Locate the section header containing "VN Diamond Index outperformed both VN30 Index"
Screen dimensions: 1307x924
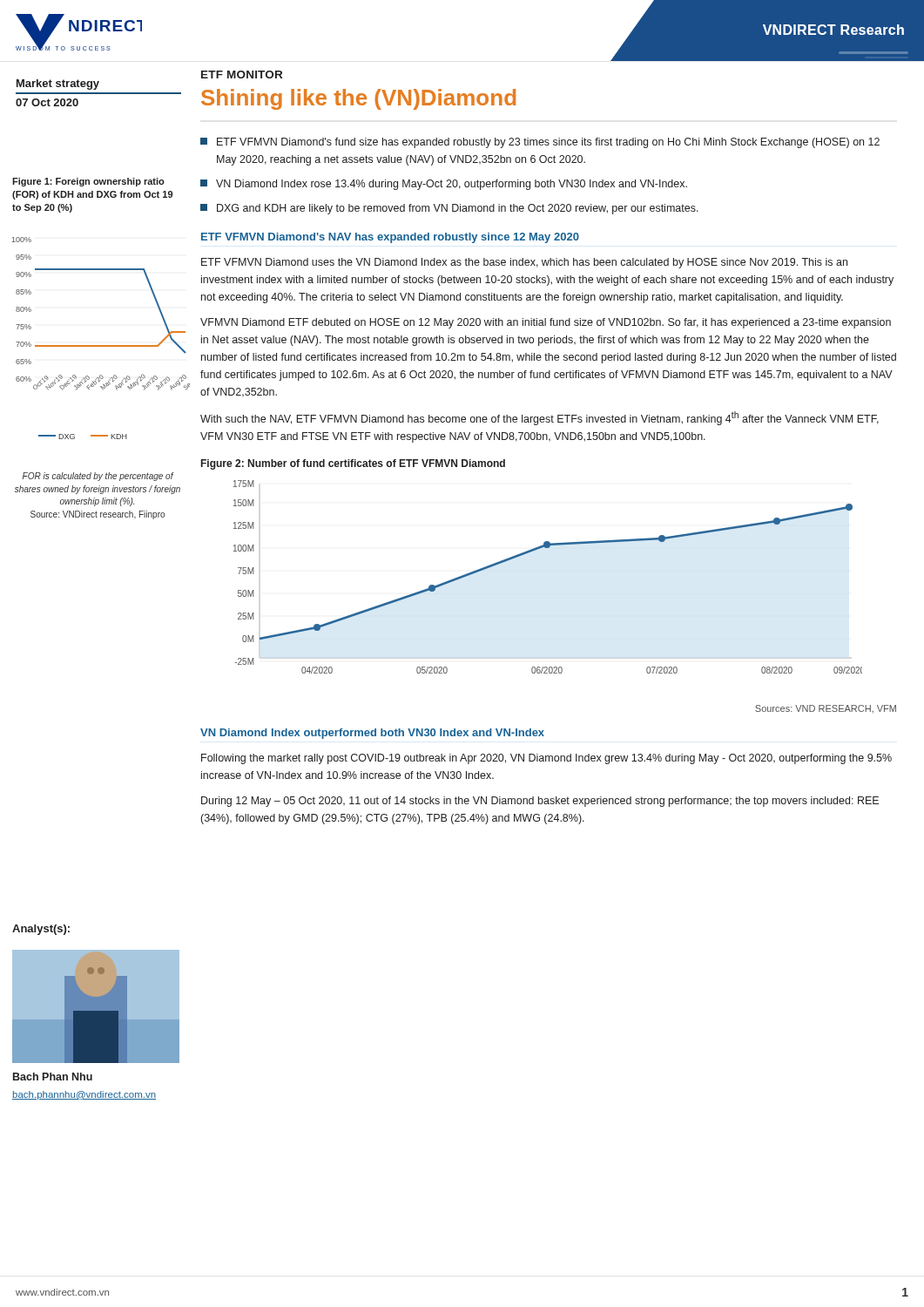click(x=372, y=732)
